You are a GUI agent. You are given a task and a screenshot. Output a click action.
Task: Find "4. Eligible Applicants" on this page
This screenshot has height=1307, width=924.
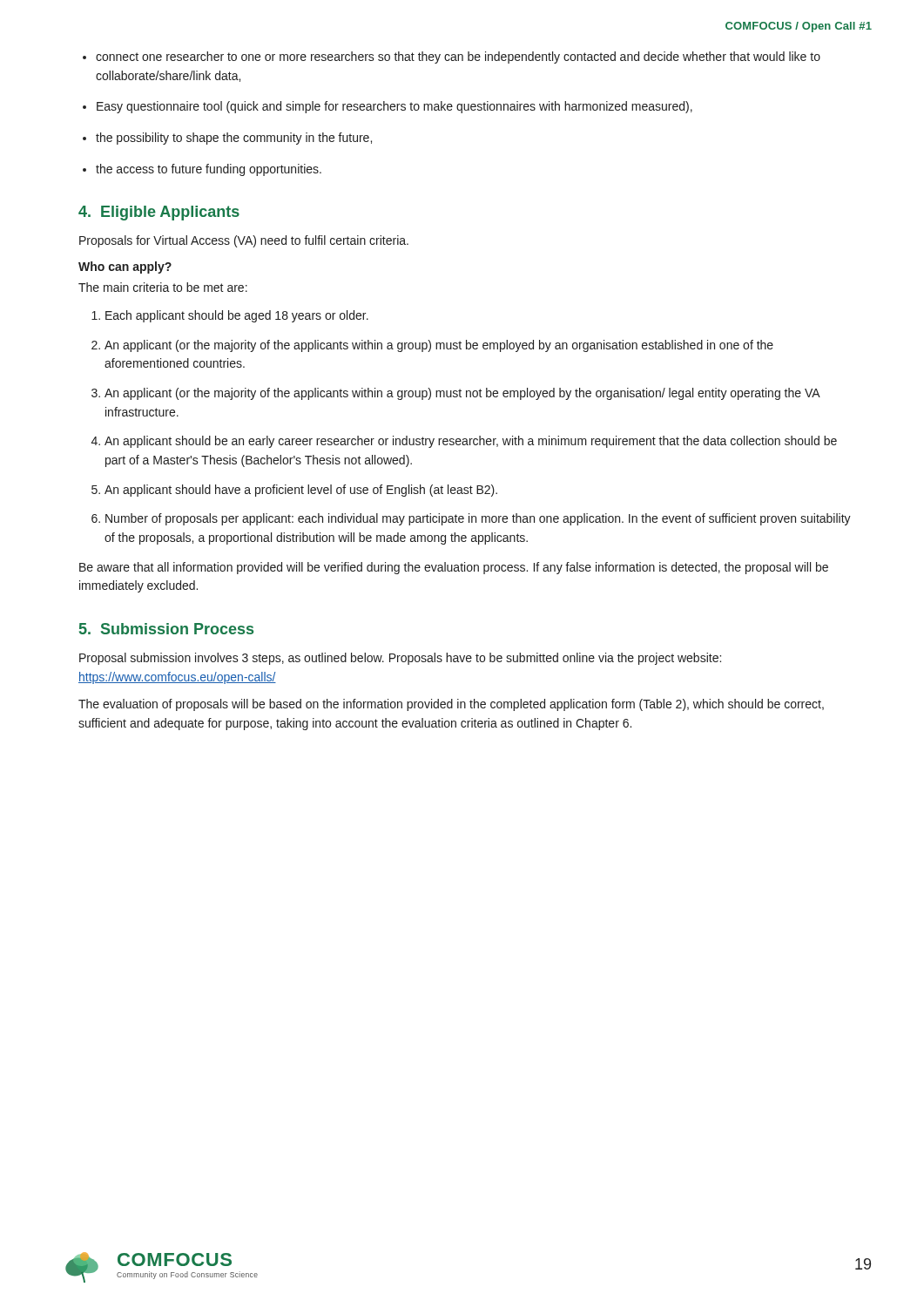[159, 212]
